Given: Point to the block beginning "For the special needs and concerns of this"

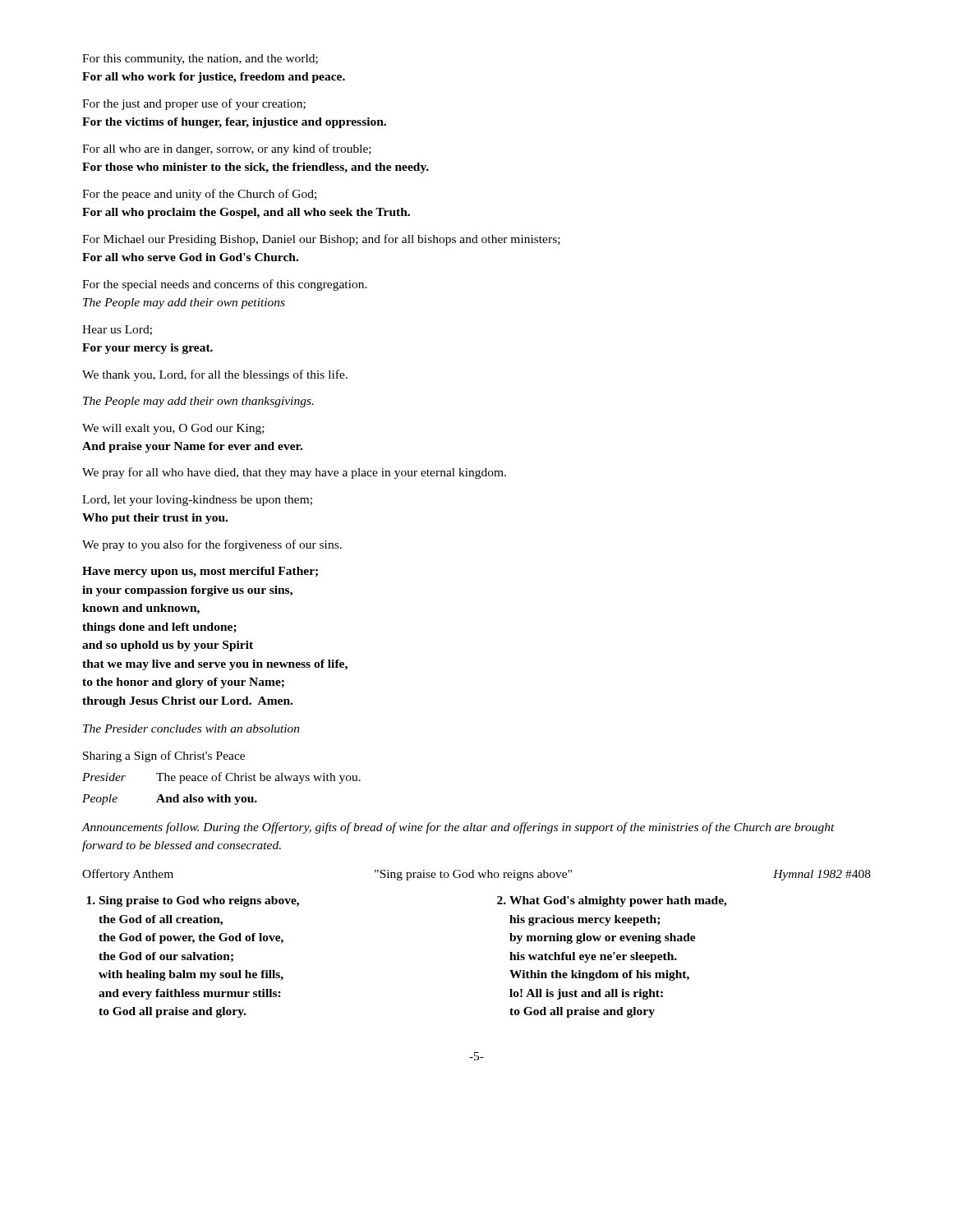Looking at the screenshot, I should (x=225, y=285).
